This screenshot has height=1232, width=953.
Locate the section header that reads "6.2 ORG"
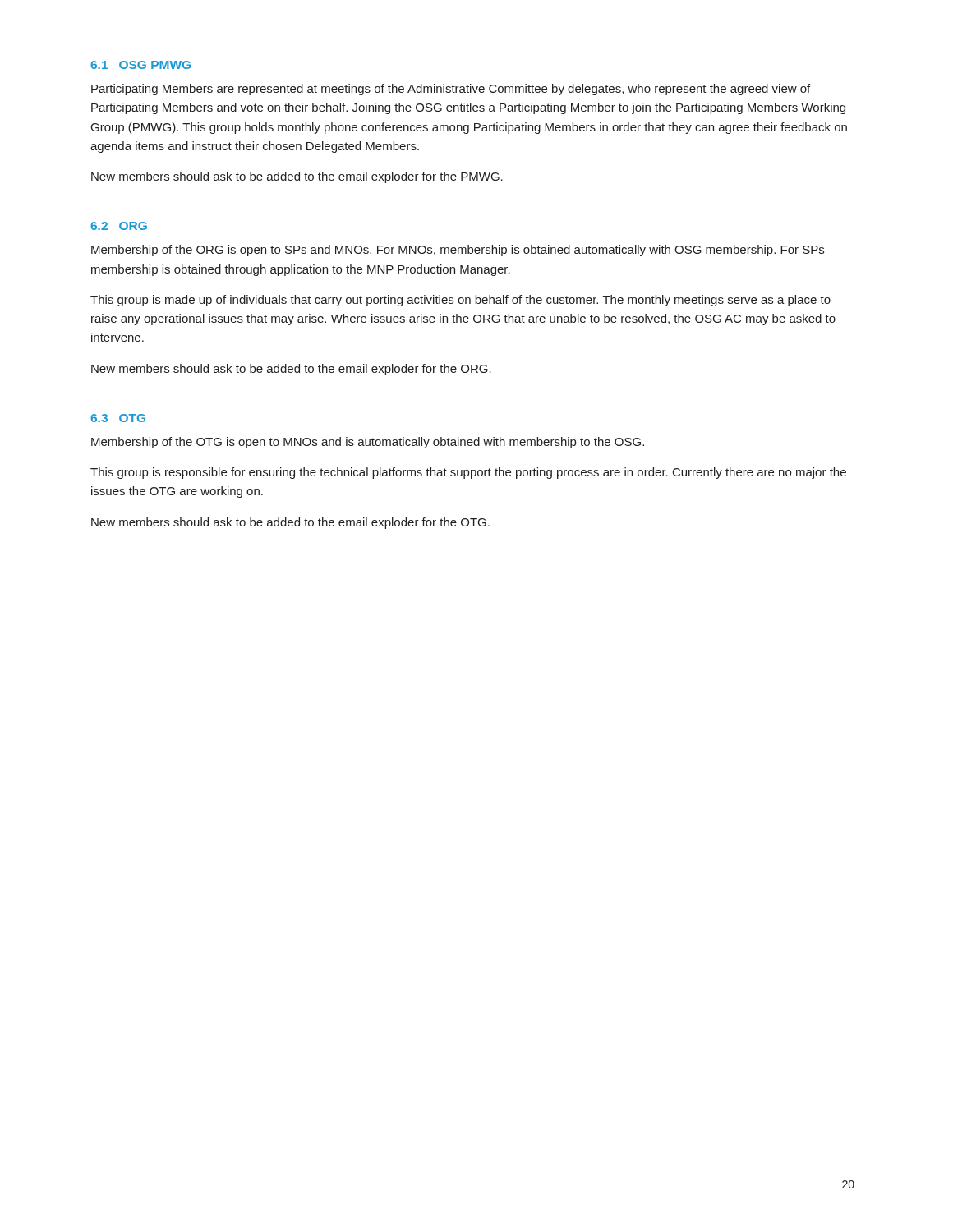coord(119,226)
